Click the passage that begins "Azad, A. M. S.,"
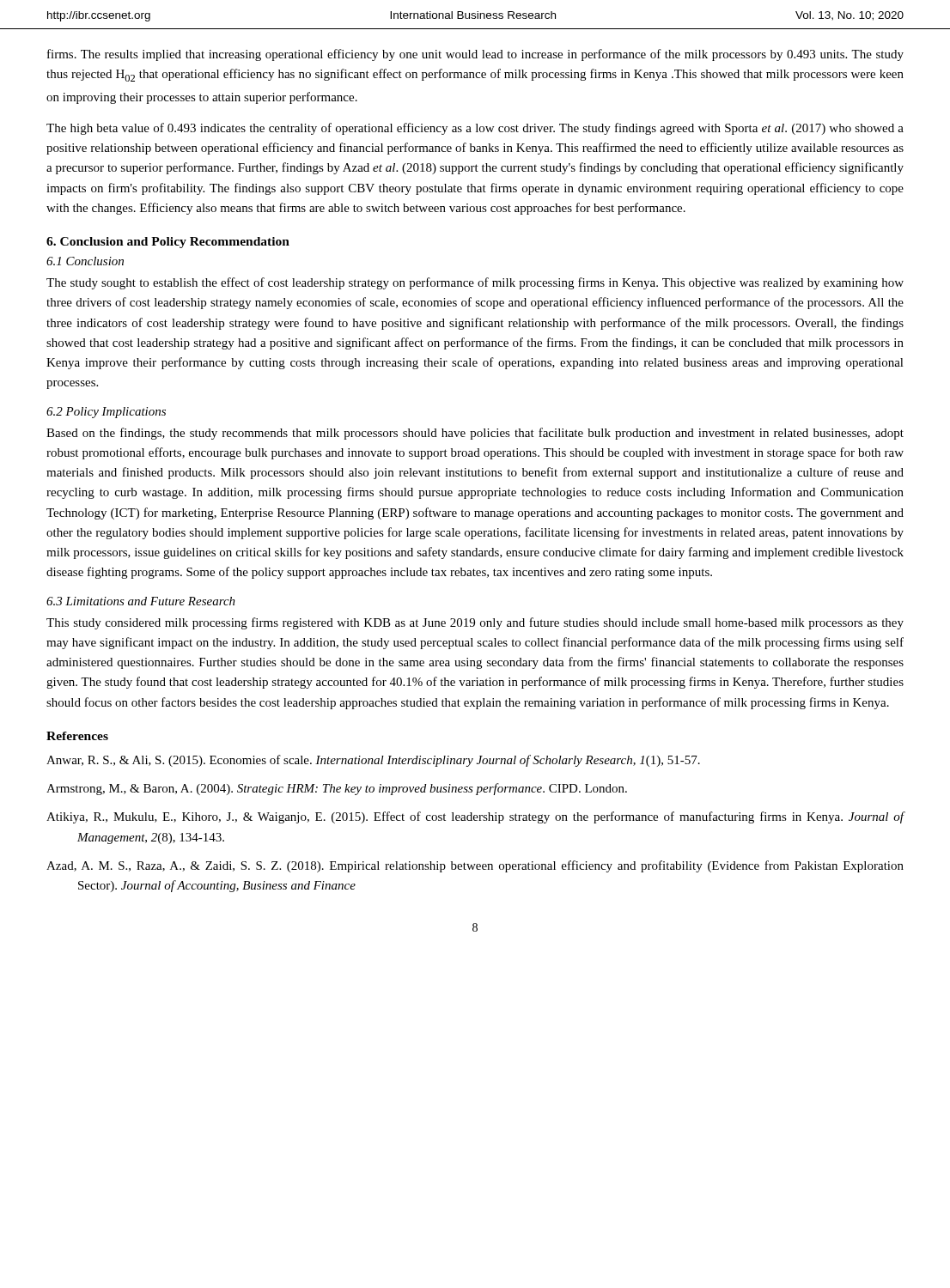Image resolution: width=950 pixels, height=1288 pixels. 475,875
